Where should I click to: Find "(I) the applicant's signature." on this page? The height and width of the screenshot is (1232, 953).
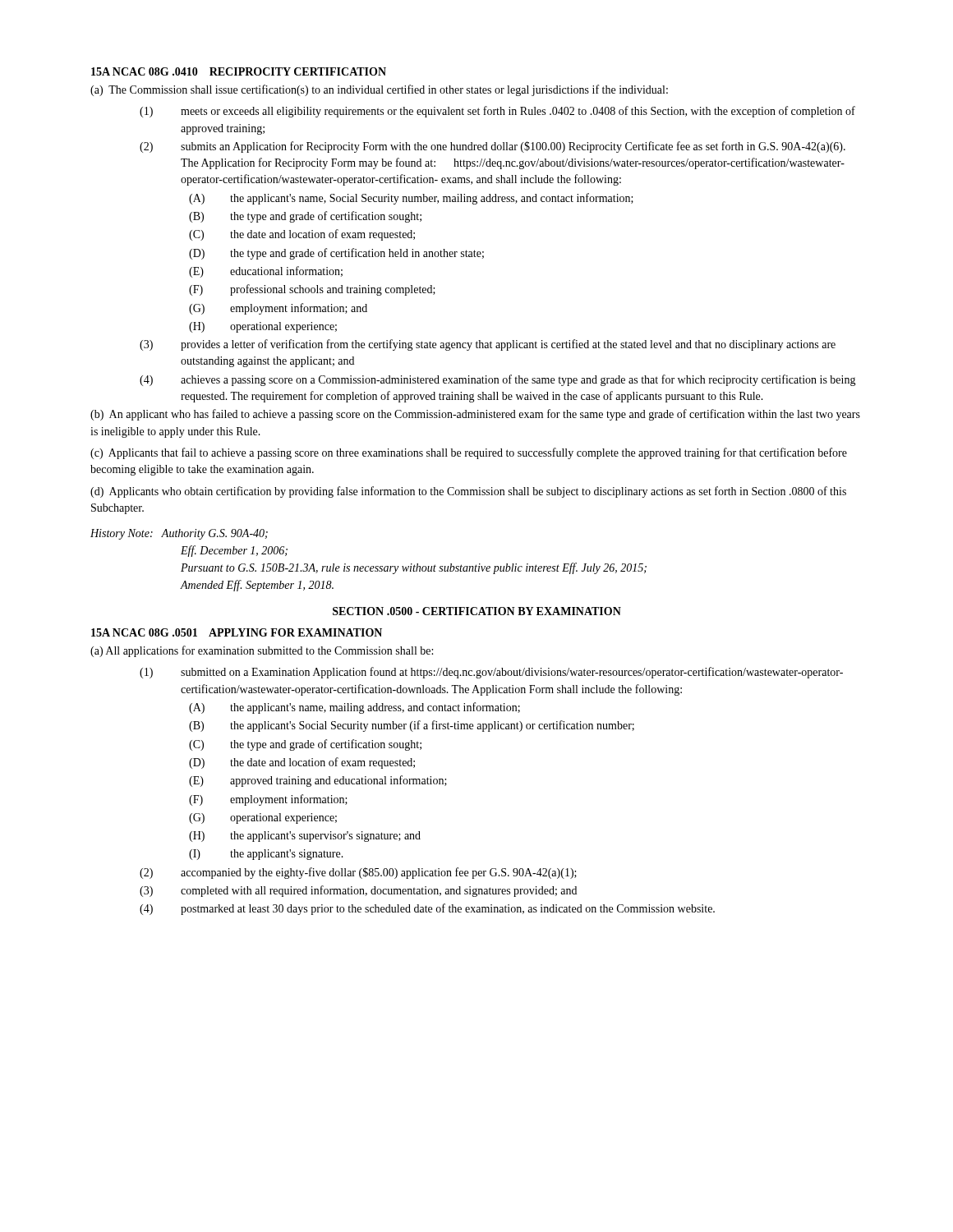click(x=266, y=855)
